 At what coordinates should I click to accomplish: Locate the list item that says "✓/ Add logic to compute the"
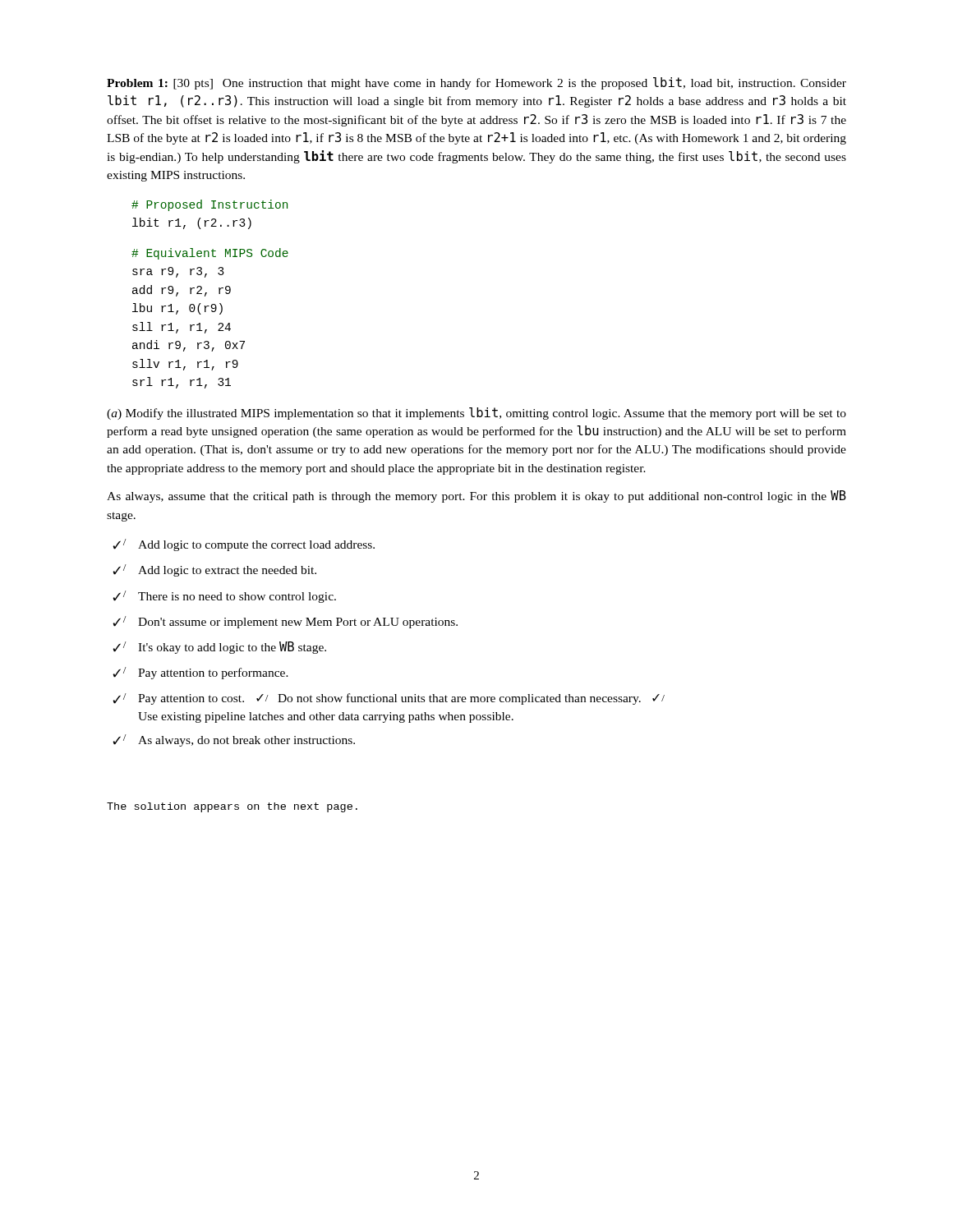tap(244, 545)
